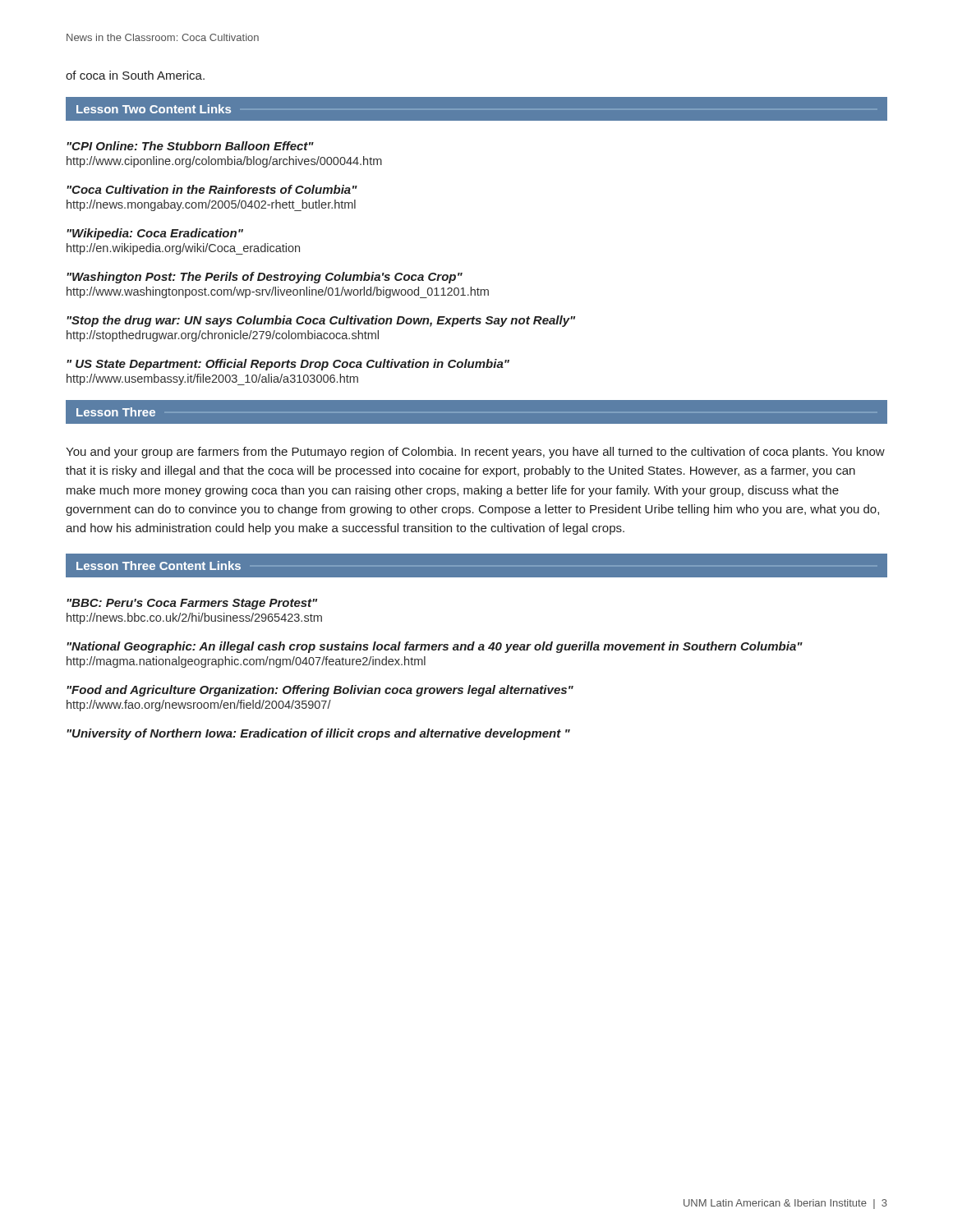Where is the passage that starts ""Wikipedia: Coca Eradication""?
953x1232 pixels.
click(x=155, y=234)
